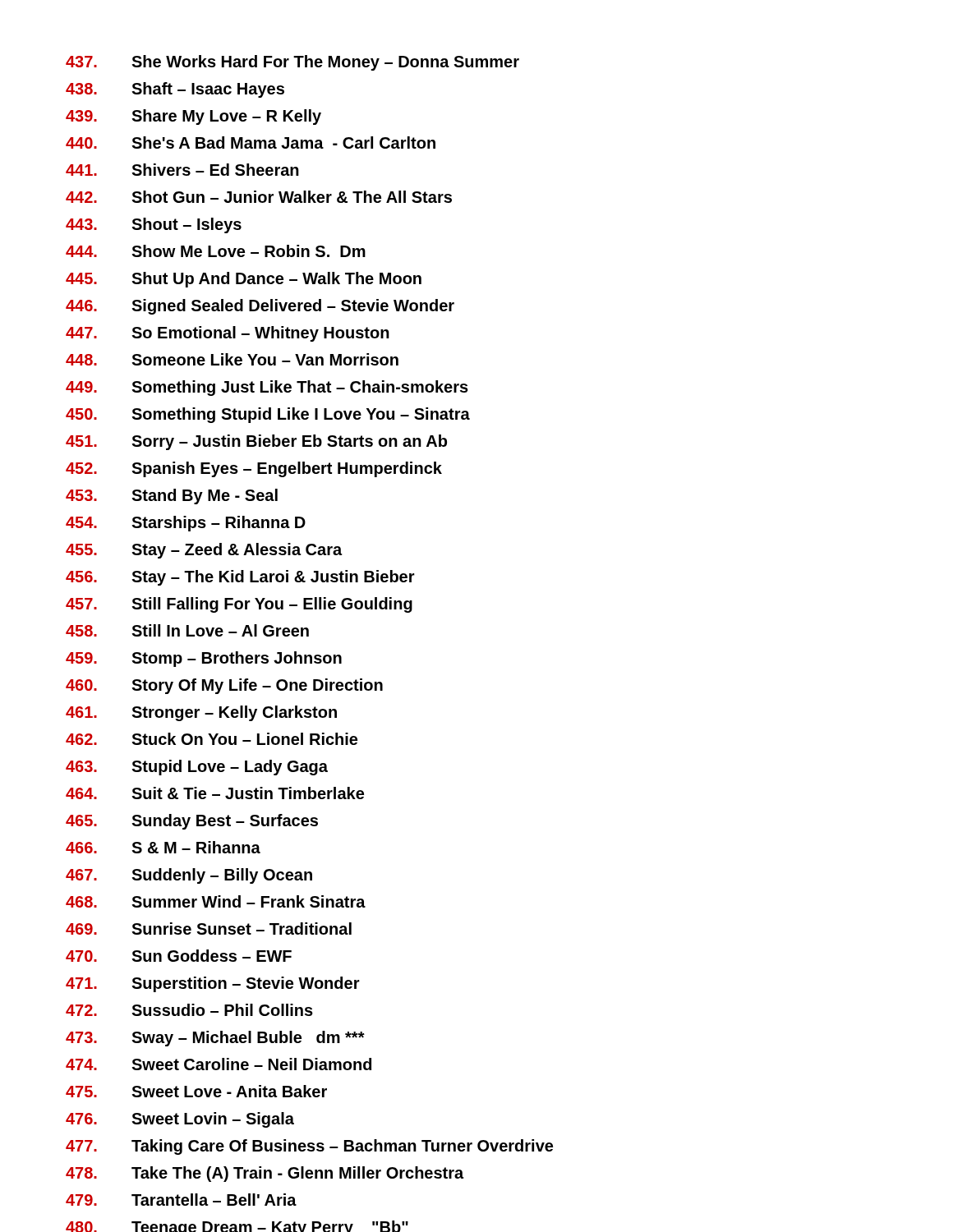The height and width of the screenshot is (1232, 953).
Task: Click where it says "448.Someone Like You – Van Morrison"
Action: [233, 360]
